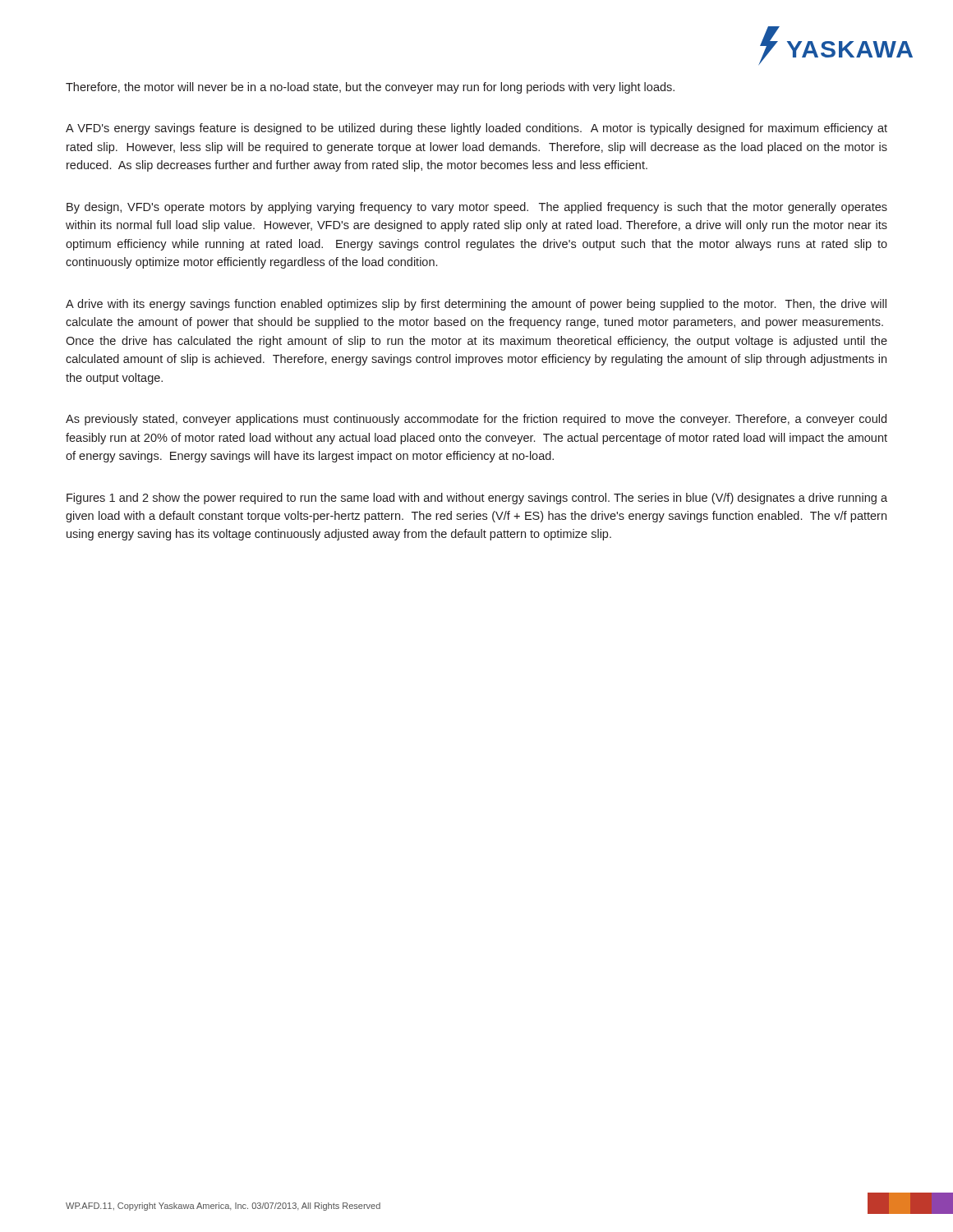Click on the passage starting "By design, VFD's operate motors by applying varying"
Viewport: 953px width, 1232px height.
476,235
